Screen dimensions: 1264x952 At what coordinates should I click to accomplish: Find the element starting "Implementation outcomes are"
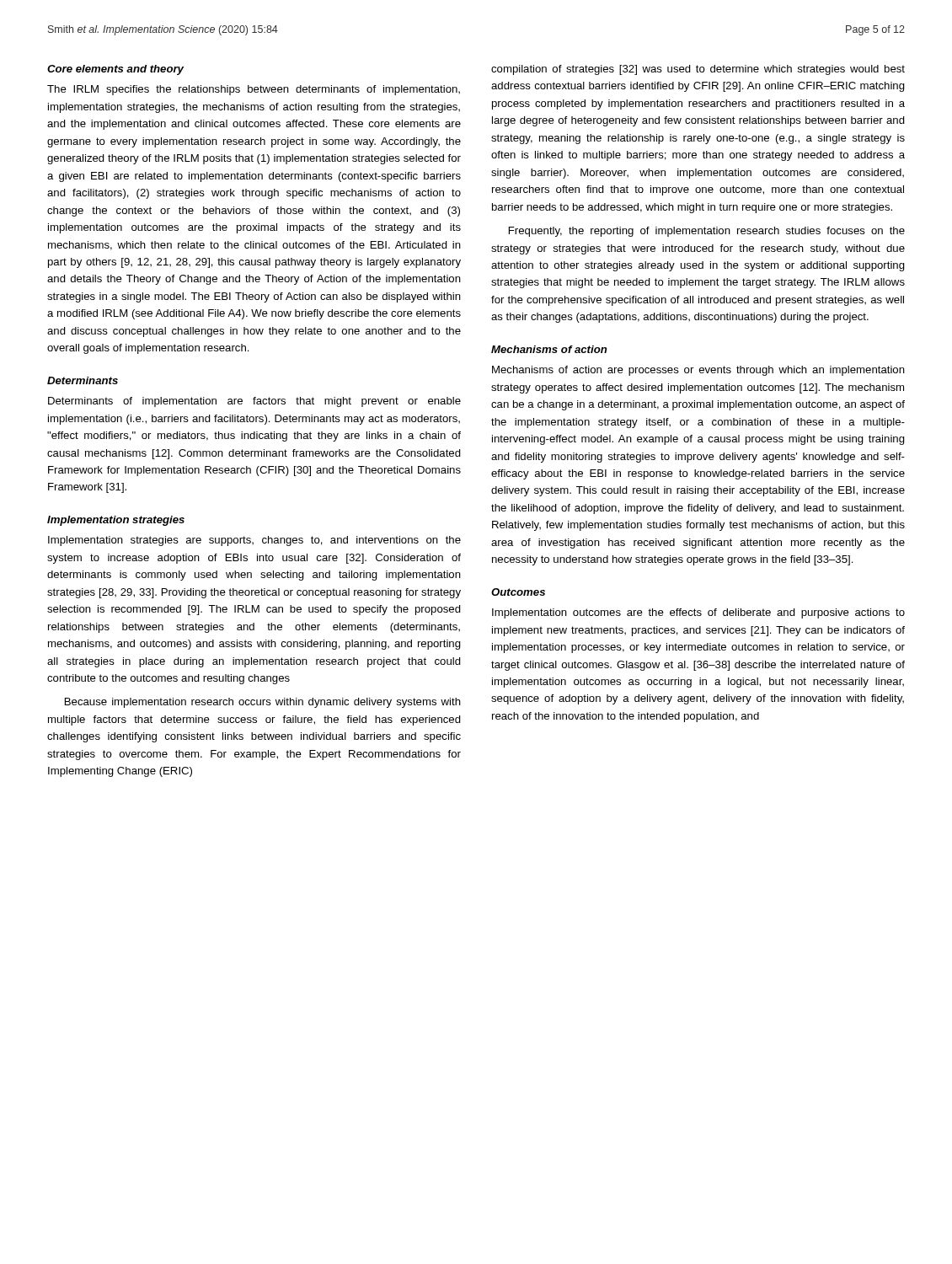point(698,665)
